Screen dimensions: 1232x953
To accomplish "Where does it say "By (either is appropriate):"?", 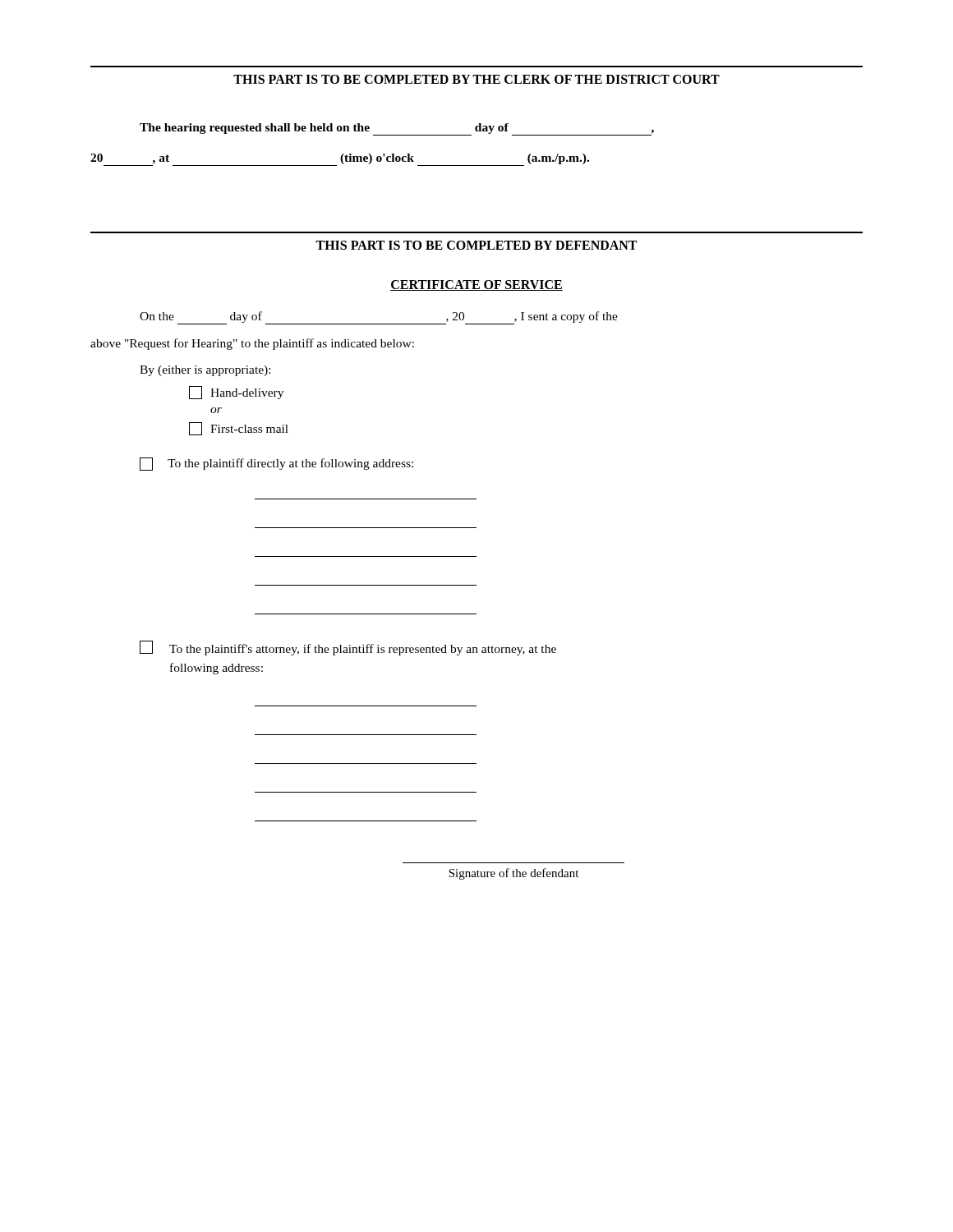I will (206, 369).
